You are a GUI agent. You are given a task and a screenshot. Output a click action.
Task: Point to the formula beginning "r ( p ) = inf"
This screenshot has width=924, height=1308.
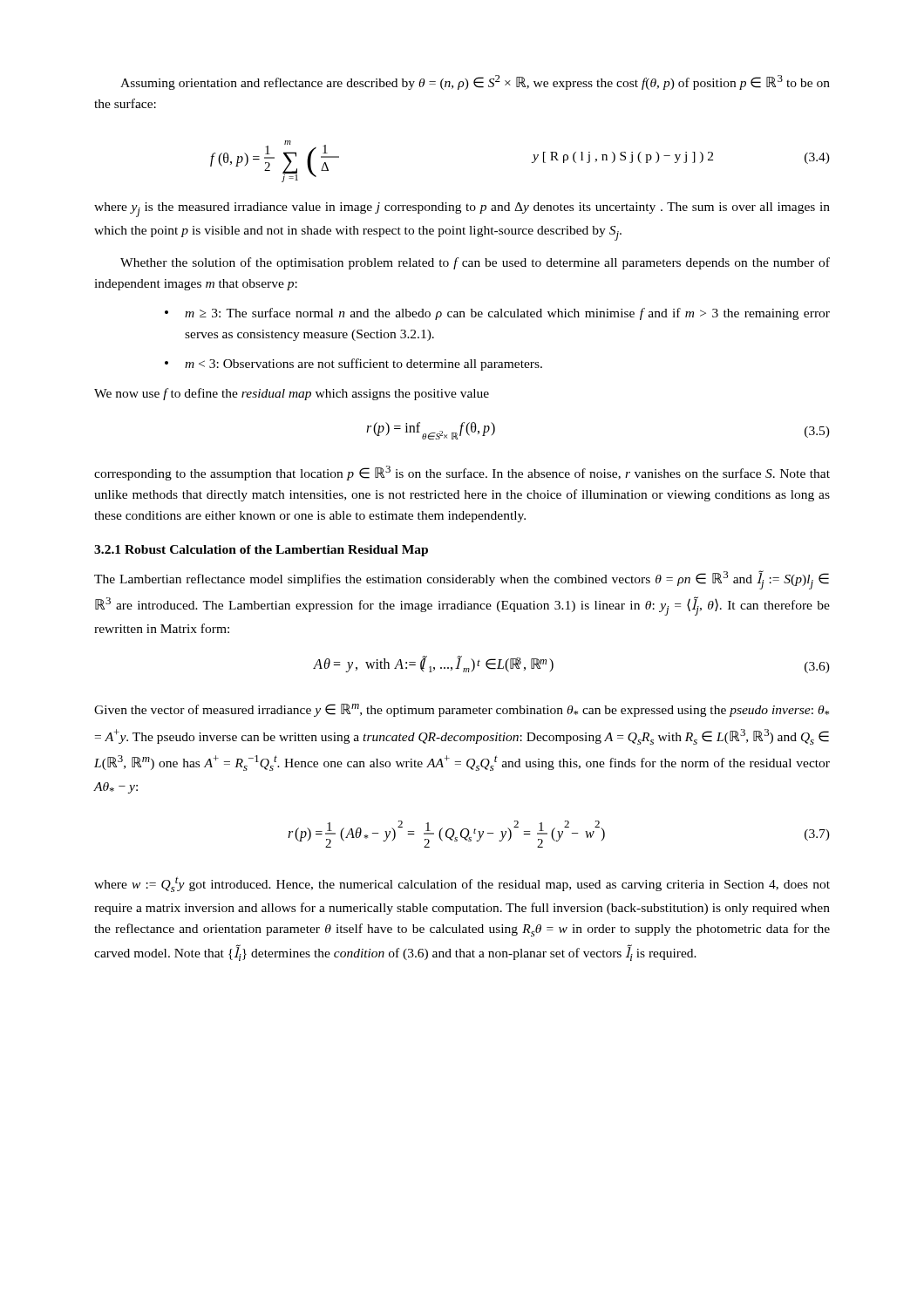(x=435, y=433)
